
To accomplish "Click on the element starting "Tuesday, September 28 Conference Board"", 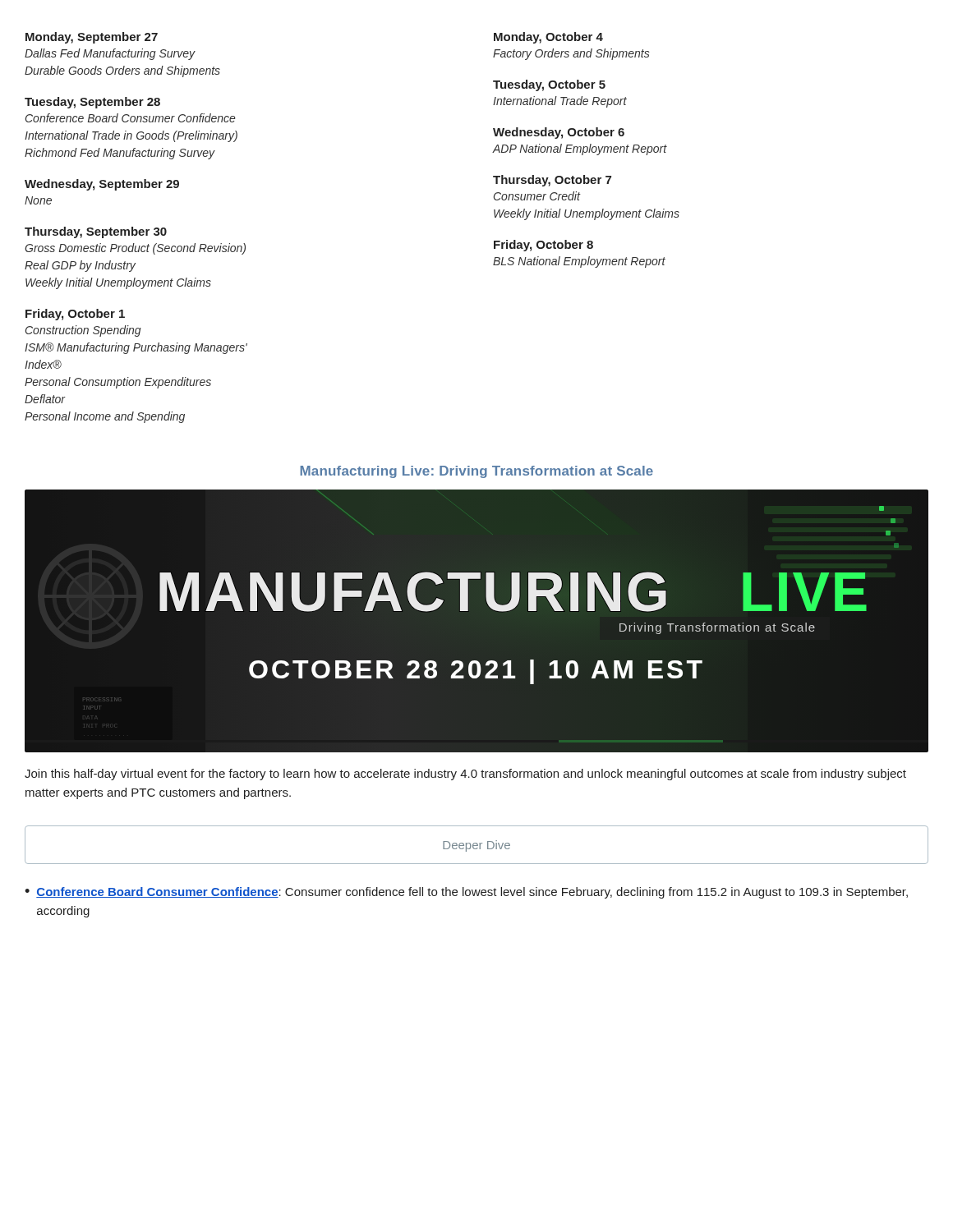I will pos(242,128).
